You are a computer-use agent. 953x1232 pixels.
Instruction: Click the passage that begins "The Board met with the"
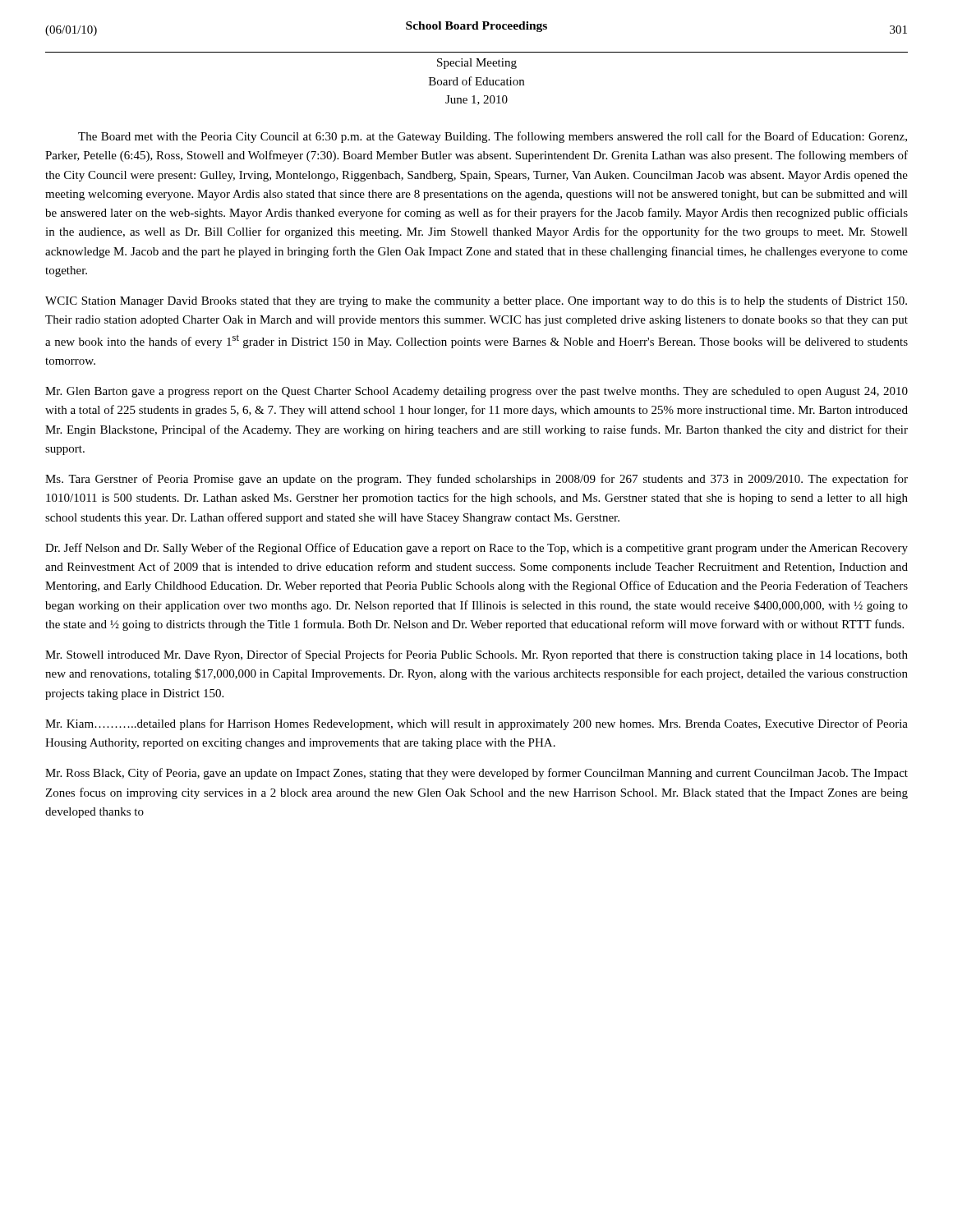click(x=476, y=203)
